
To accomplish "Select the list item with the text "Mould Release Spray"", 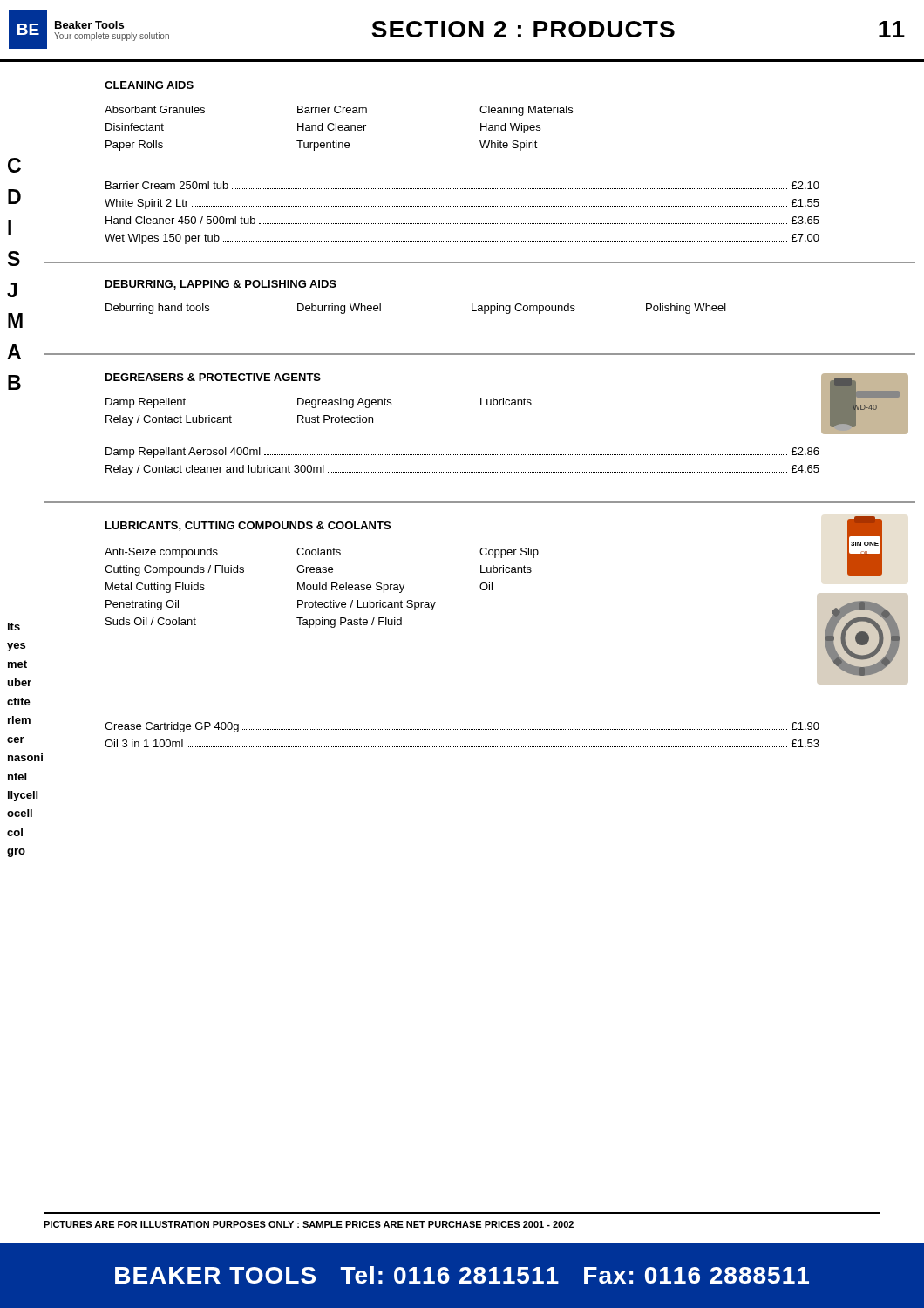I will pyautogui.click(x=351, y=586).
